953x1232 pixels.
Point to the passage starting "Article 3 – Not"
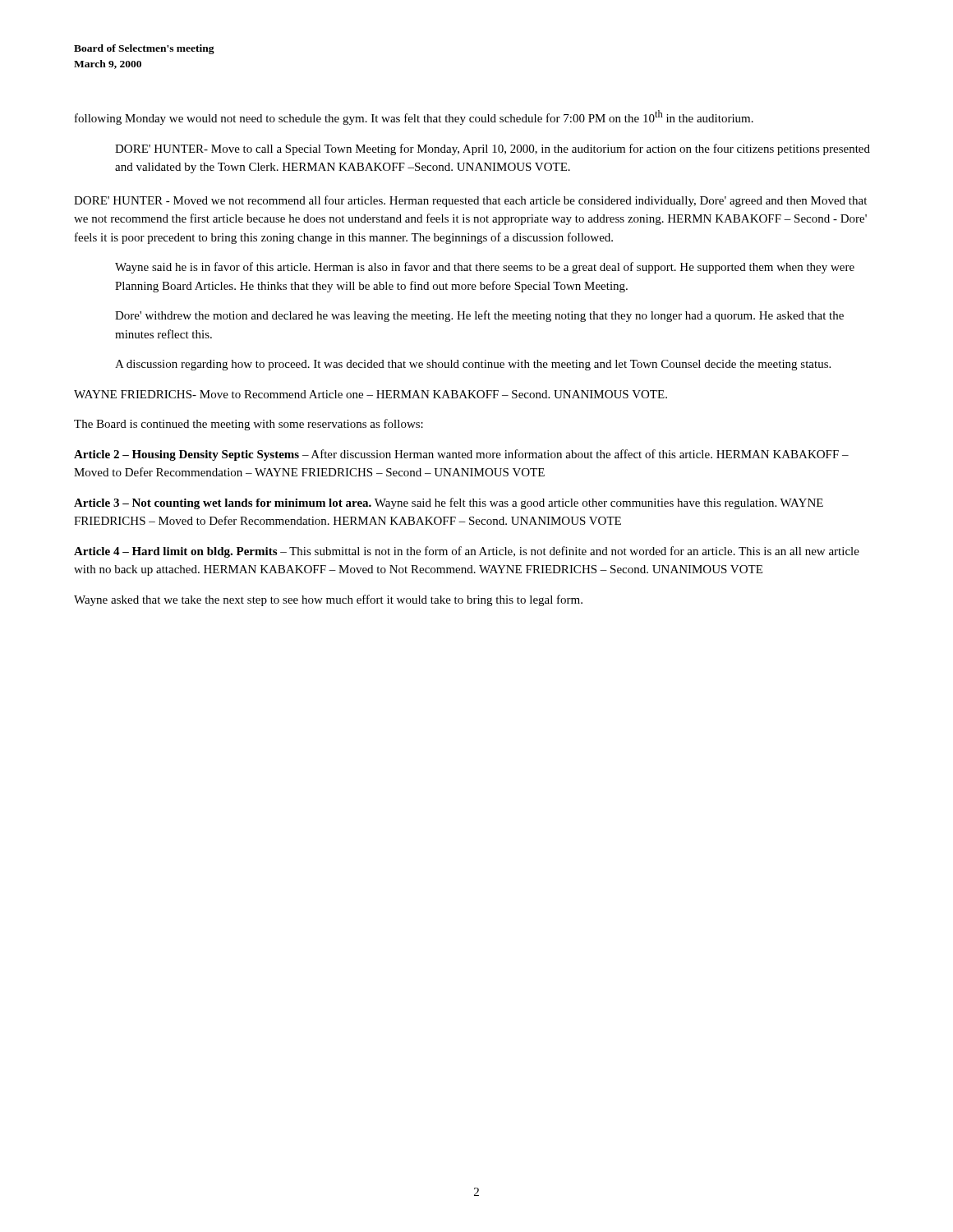[449, 511]
